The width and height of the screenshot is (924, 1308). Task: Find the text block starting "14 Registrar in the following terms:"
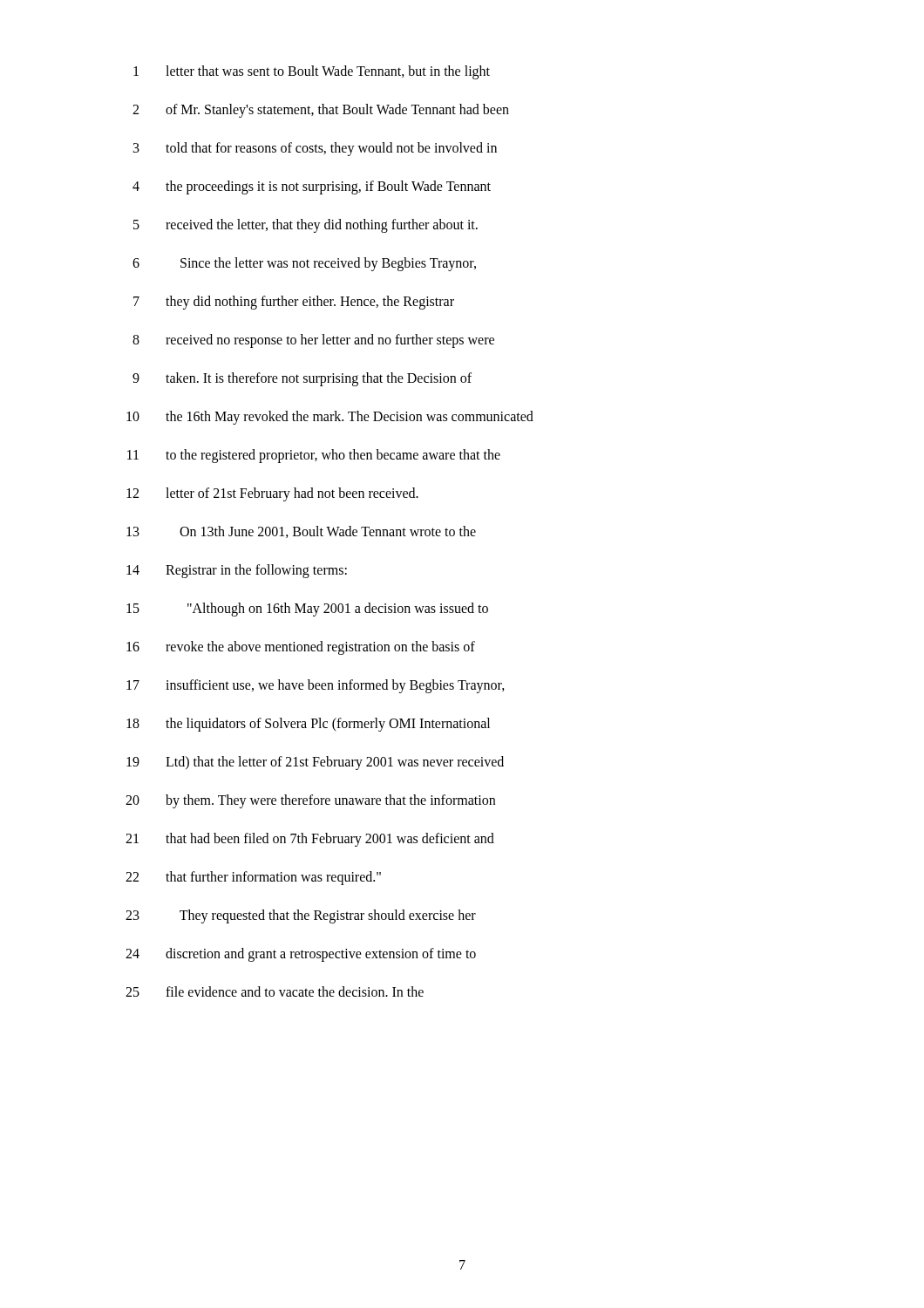coord(237,571)
